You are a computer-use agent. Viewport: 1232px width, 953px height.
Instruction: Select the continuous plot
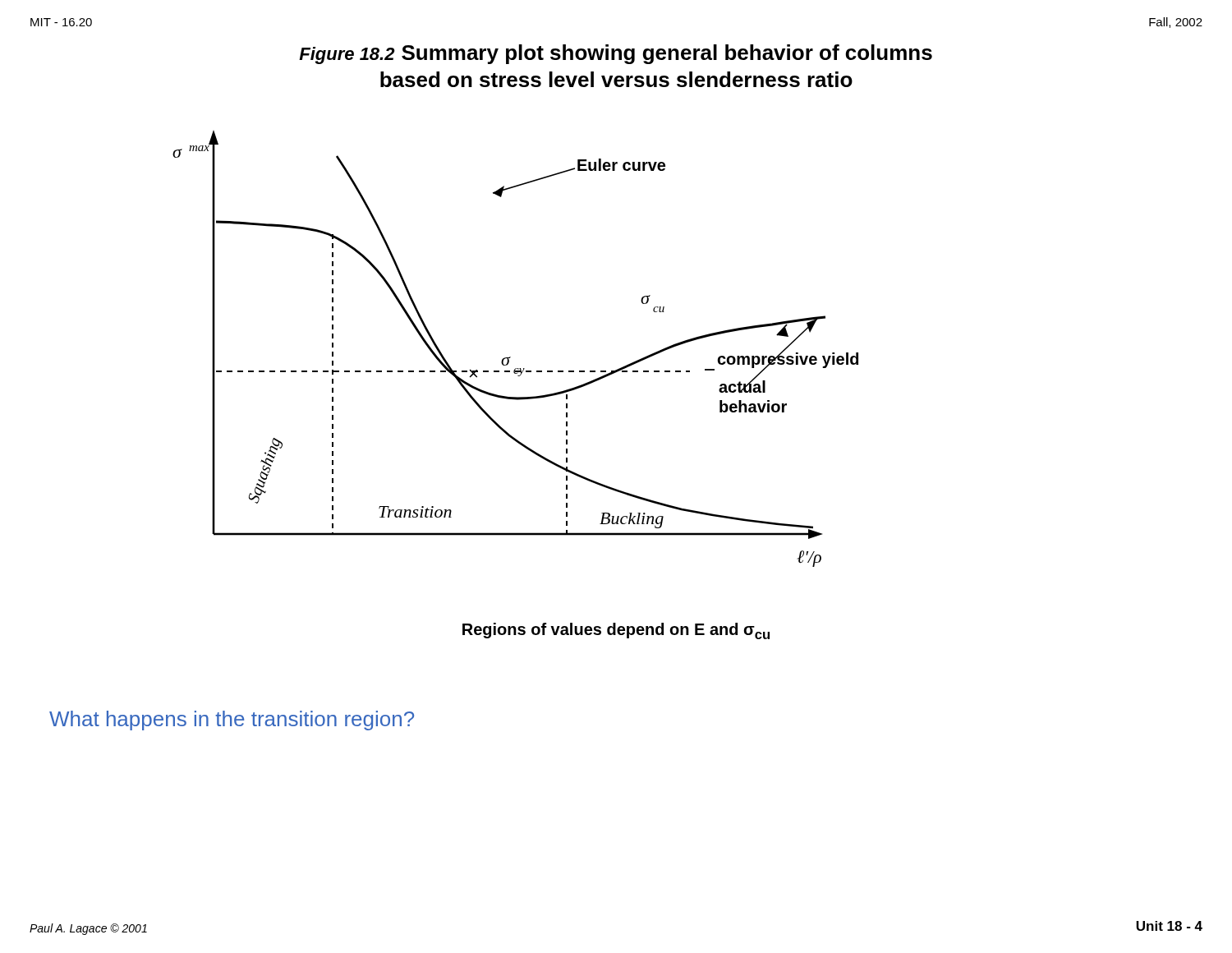pos(493,361)
